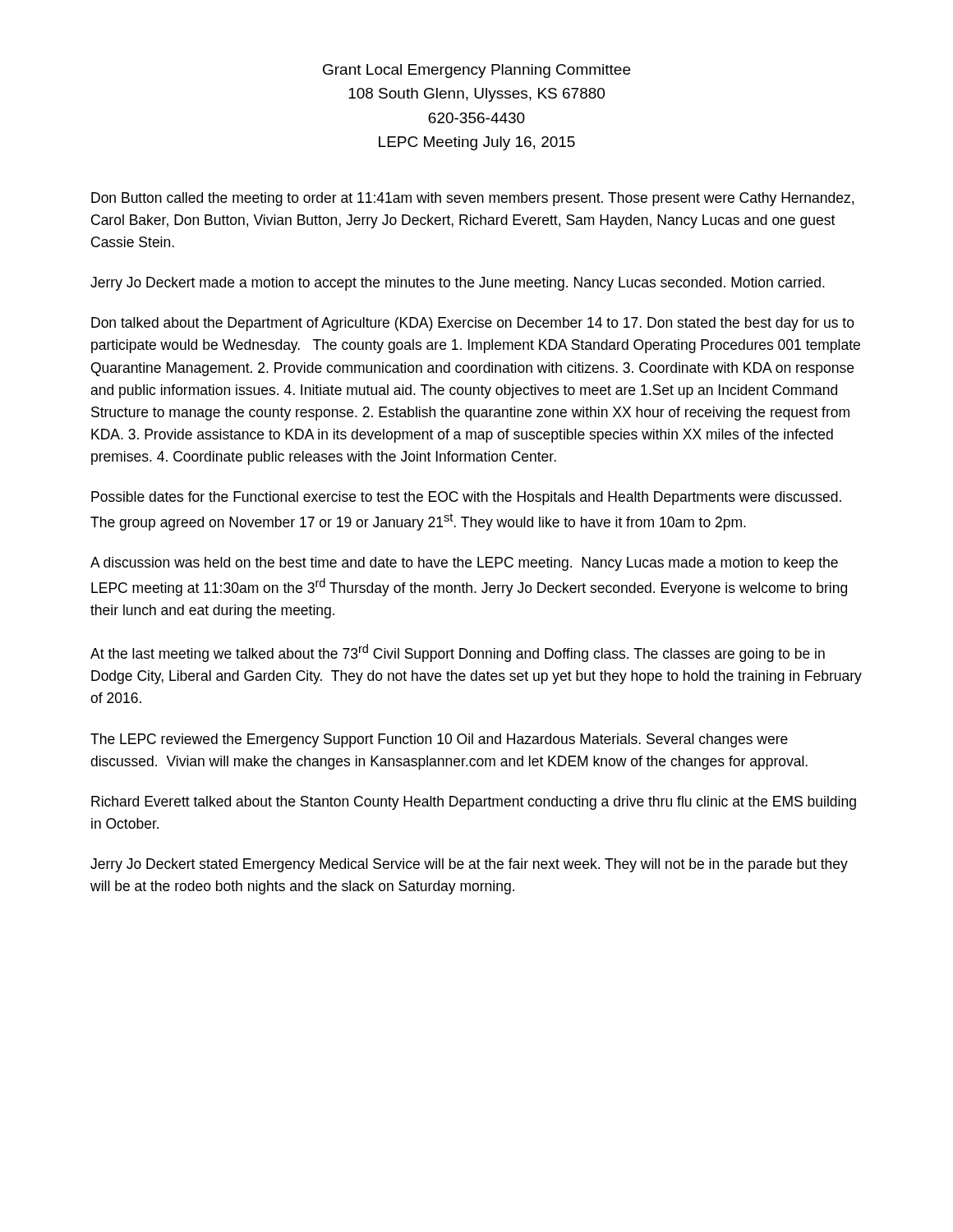The width and height of the screenshot is (953, 1232).
Task: Navigate to the text block starting "Possible dates for the Functional exercise"
Action: point(466,510)
